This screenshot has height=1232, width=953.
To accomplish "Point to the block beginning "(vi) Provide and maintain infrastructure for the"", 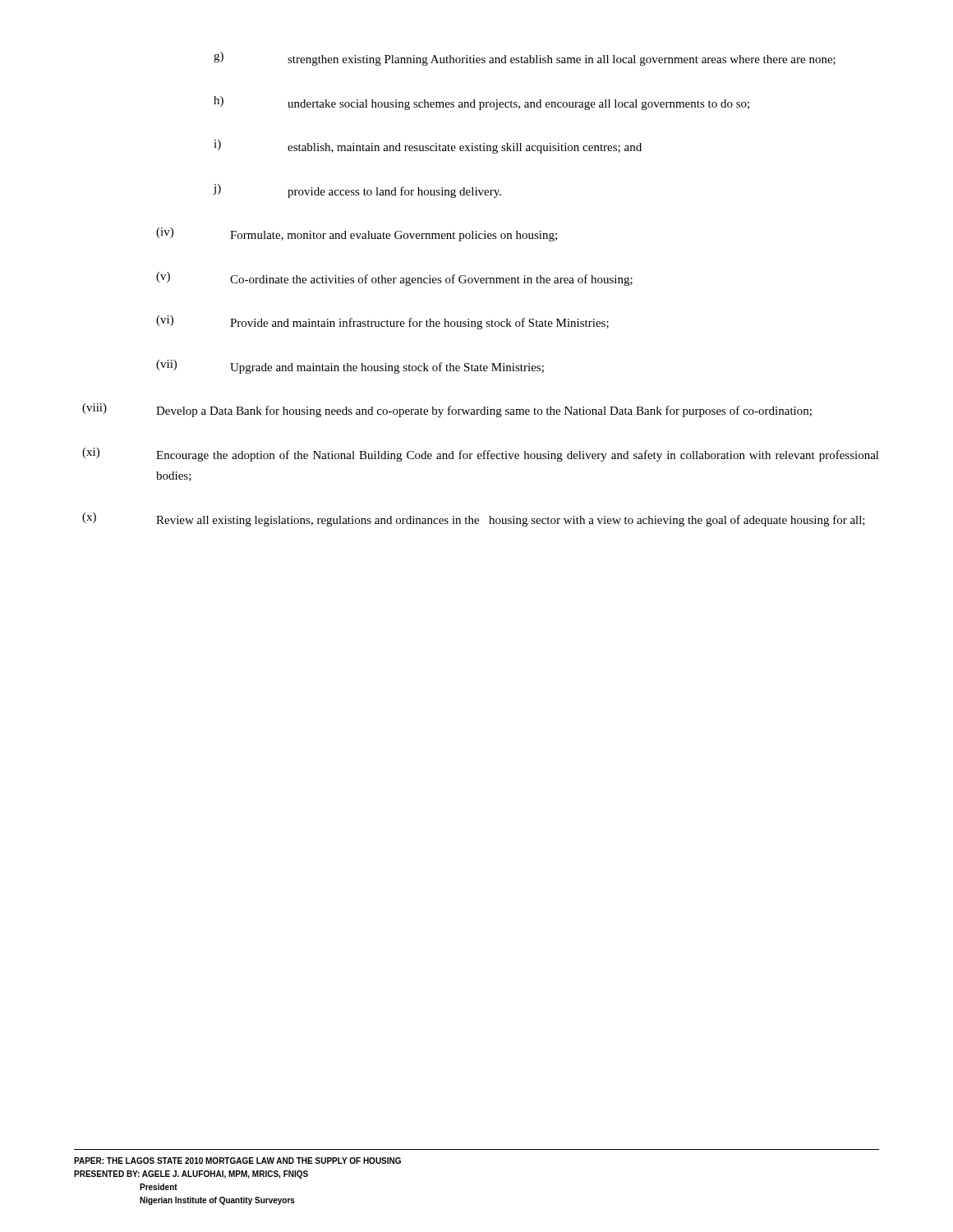I will pos(513,323).
